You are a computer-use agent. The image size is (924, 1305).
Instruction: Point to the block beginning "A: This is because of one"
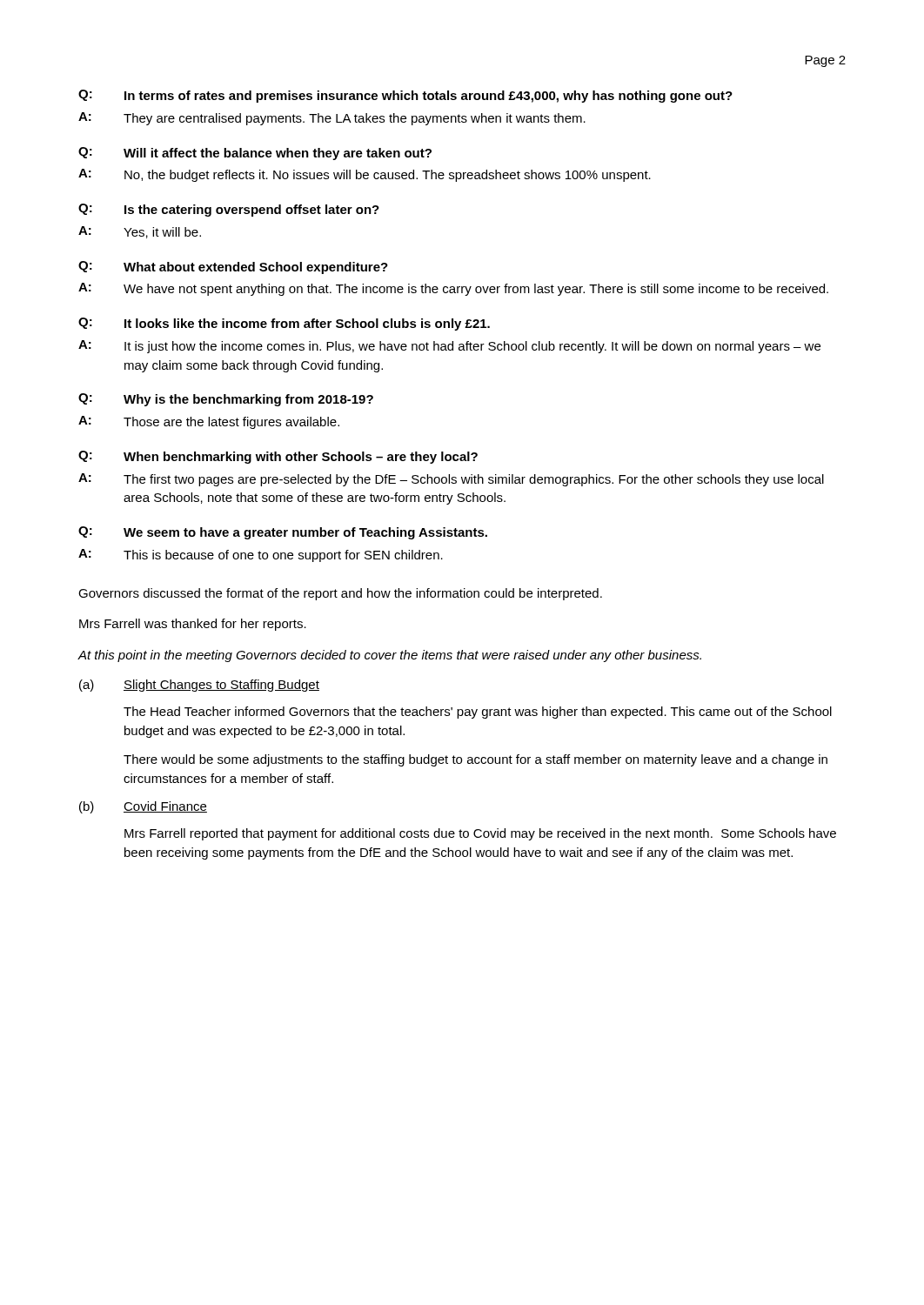point(261,555)
